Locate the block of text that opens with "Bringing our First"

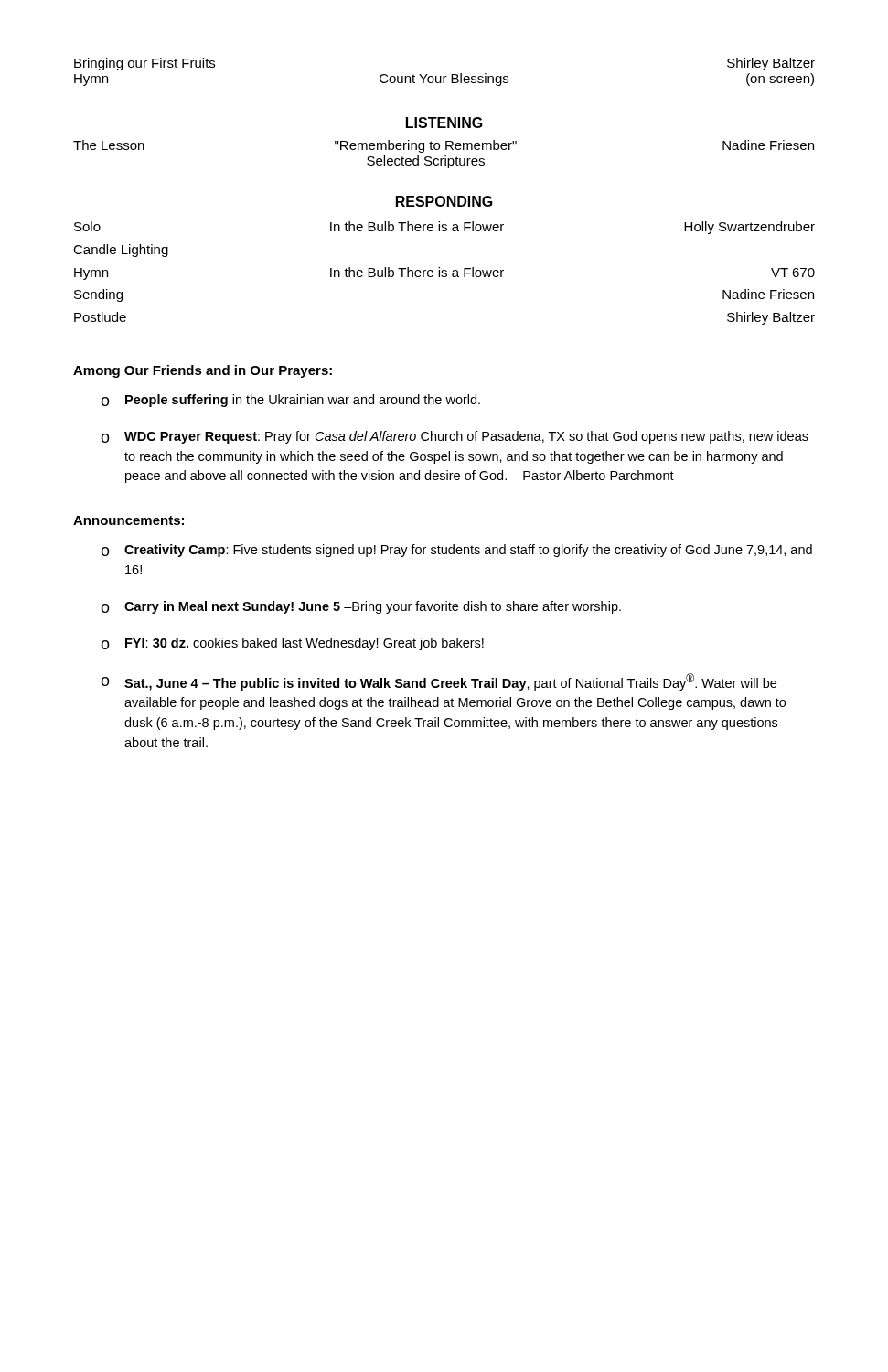coord(444,70)
